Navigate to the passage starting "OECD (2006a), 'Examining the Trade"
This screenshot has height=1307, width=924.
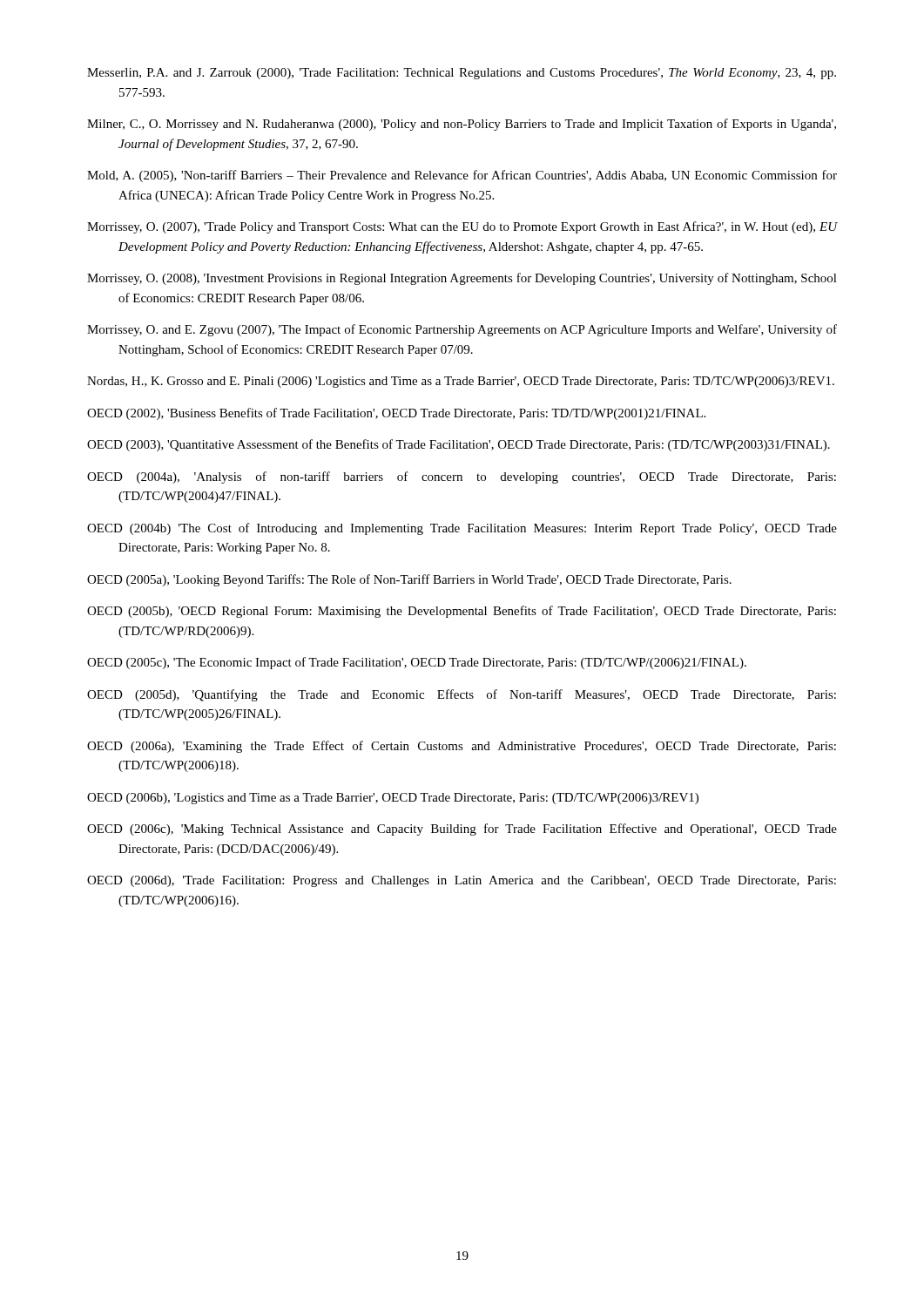tap(462, 755)
